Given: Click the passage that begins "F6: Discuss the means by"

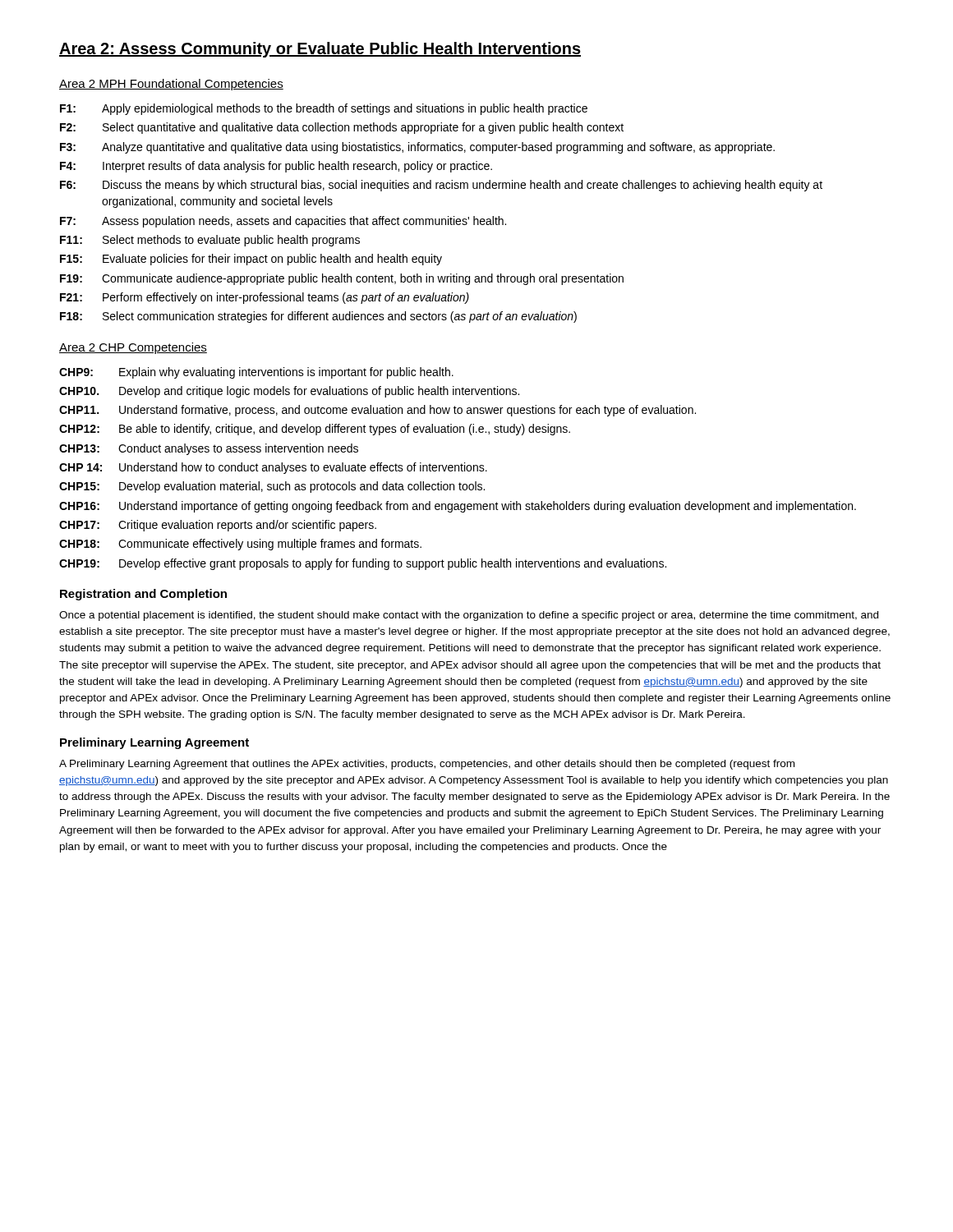Looking at the screenshot, I should point(476,193).
